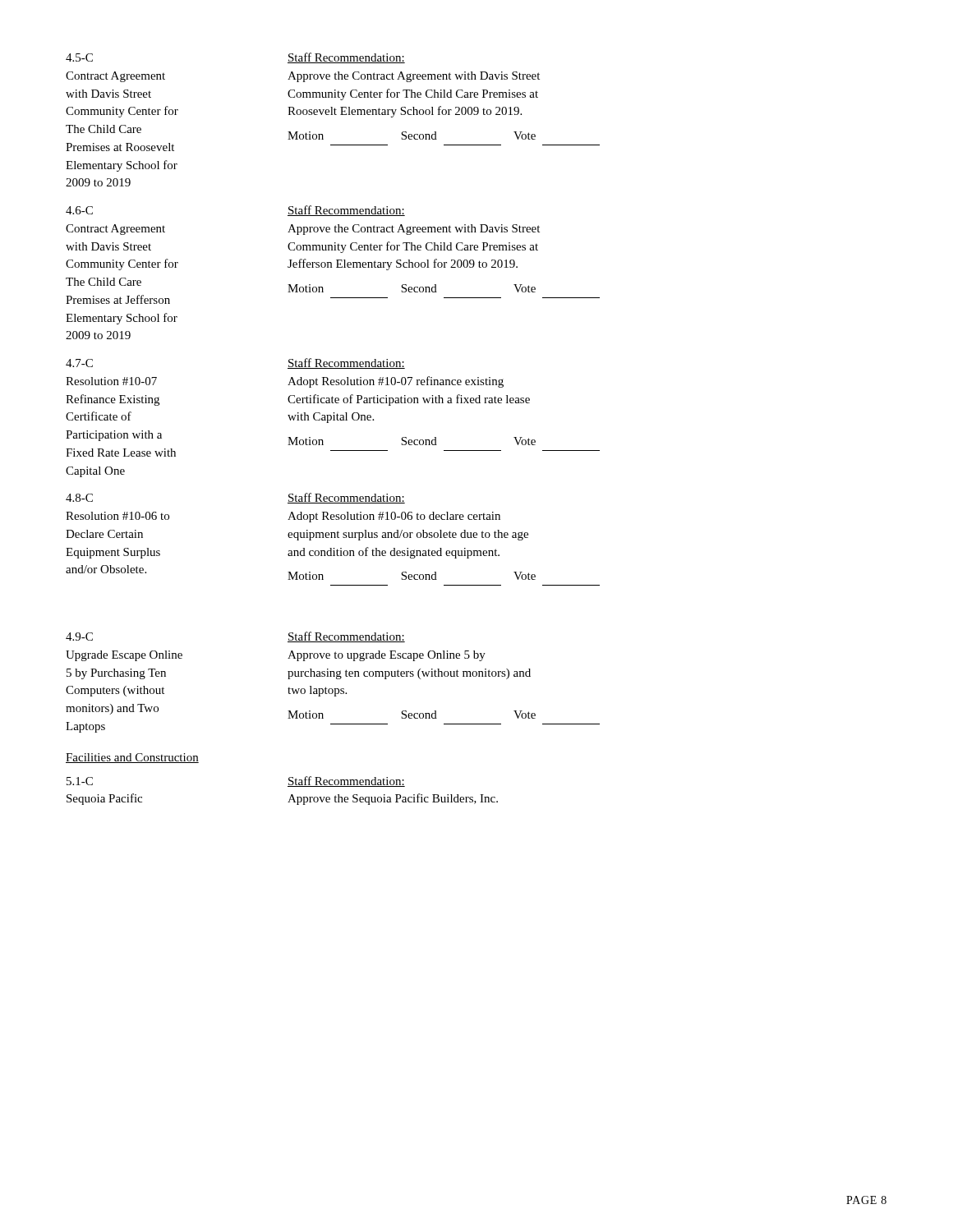Navigate to the passage starting "Staff Recommendation: Adopt Resolution #10-07"
The image size is (953, 1232).
pos(346,363)
